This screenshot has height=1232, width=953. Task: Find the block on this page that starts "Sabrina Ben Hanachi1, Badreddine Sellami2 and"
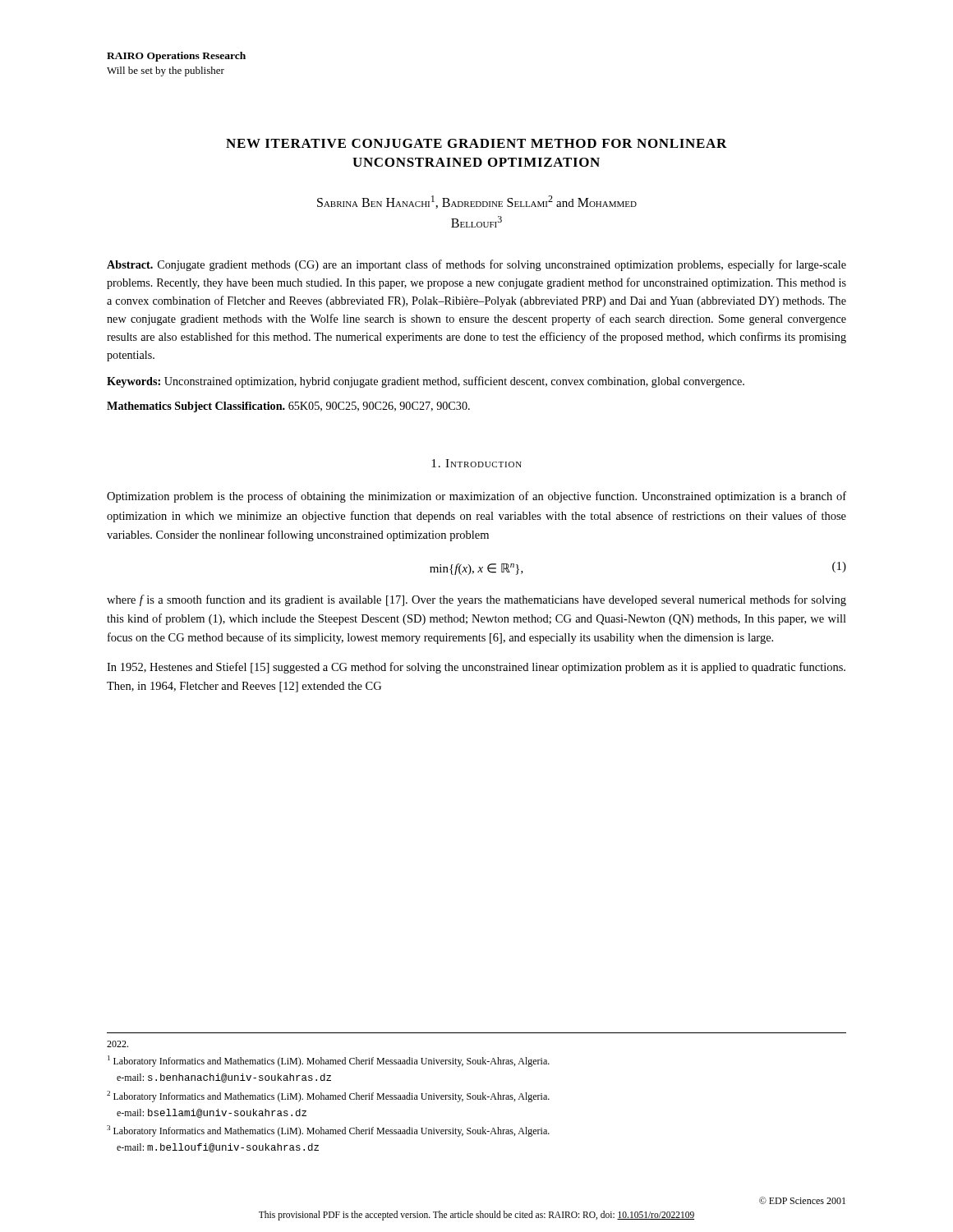(476, 212)
